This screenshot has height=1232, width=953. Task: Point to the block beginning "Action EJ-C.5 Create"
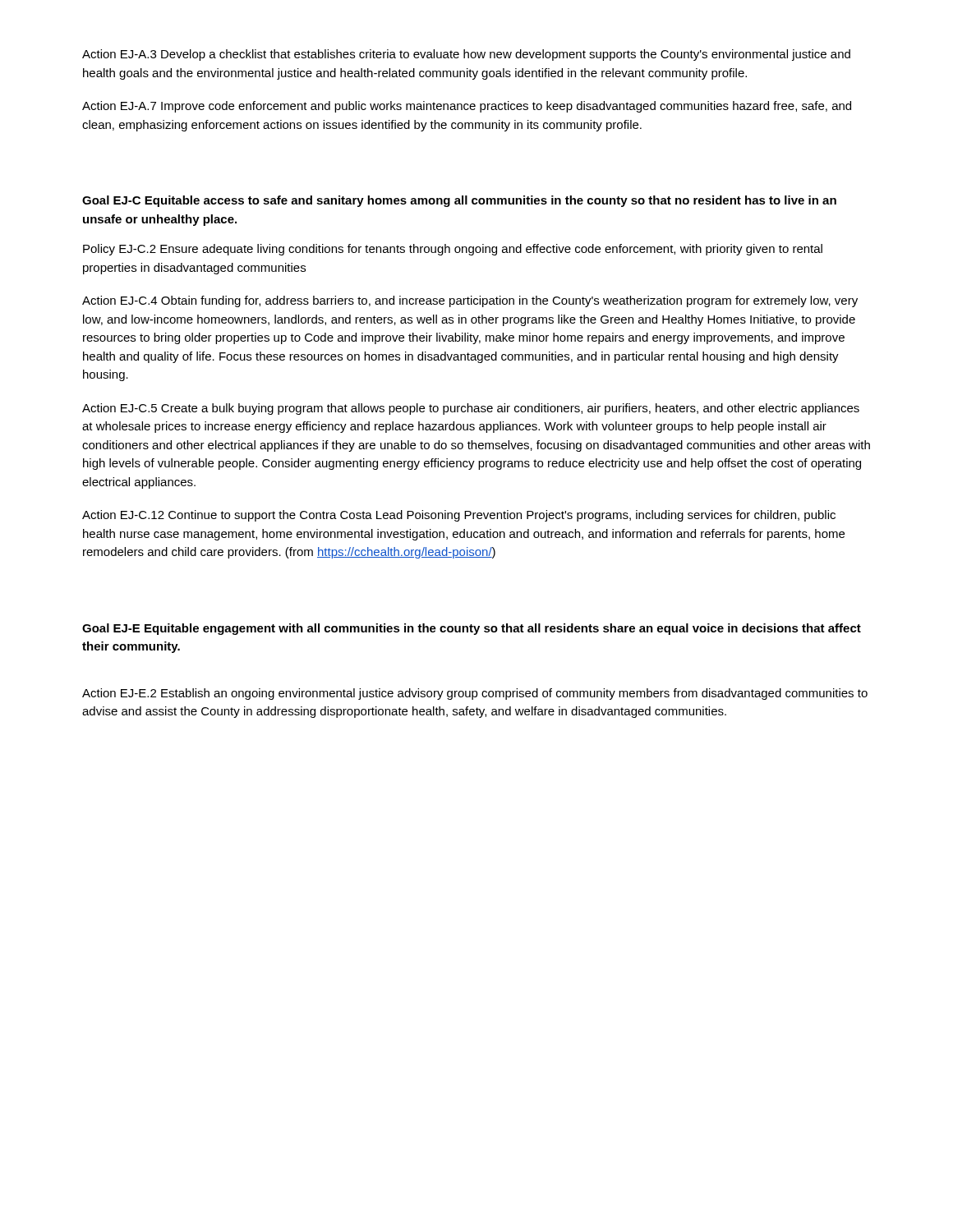pyautogui.click(x=476, y=444)
